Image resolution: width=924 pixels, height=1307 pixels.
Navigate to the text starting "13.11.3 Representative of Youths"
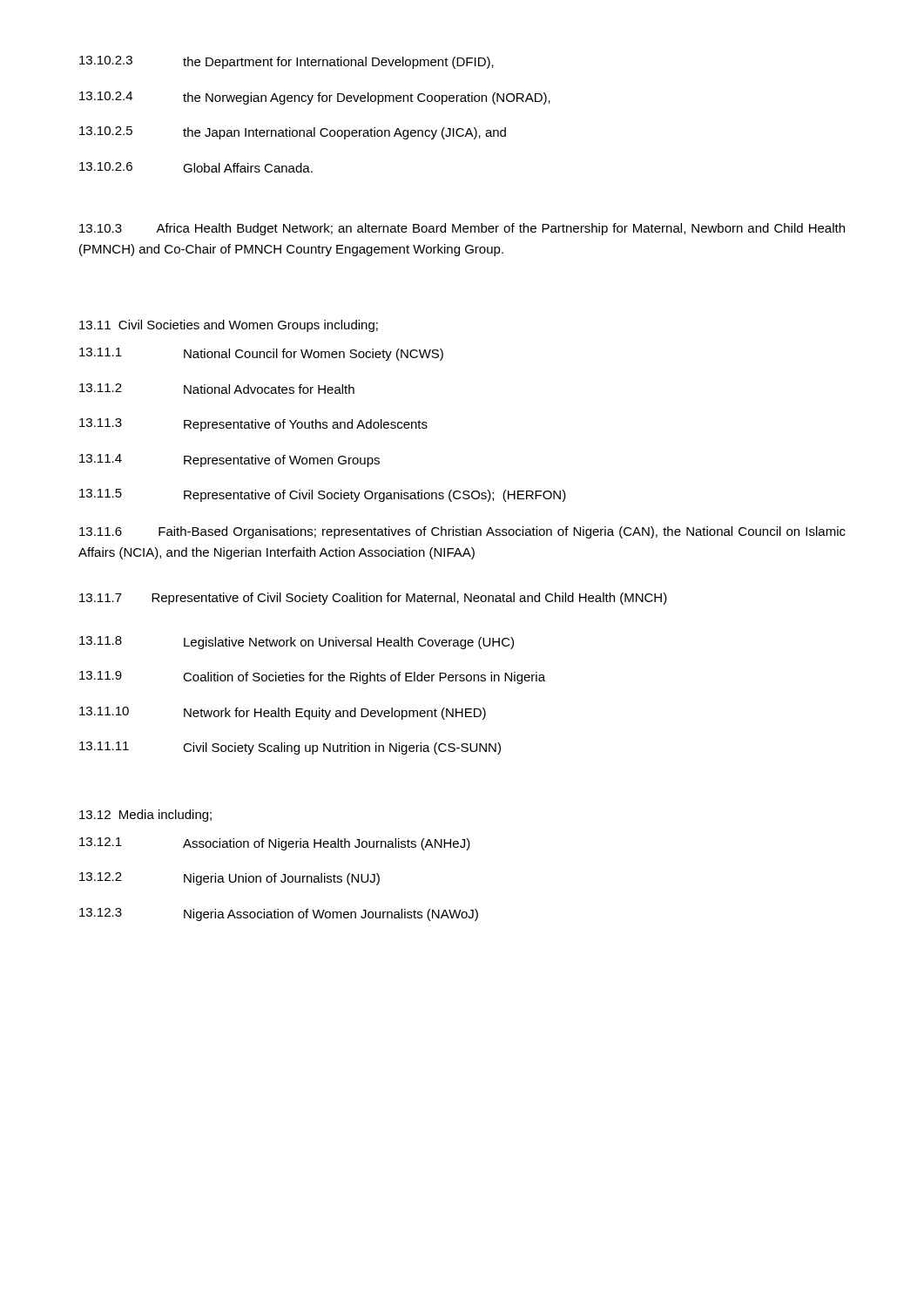[x=253, y=425]
